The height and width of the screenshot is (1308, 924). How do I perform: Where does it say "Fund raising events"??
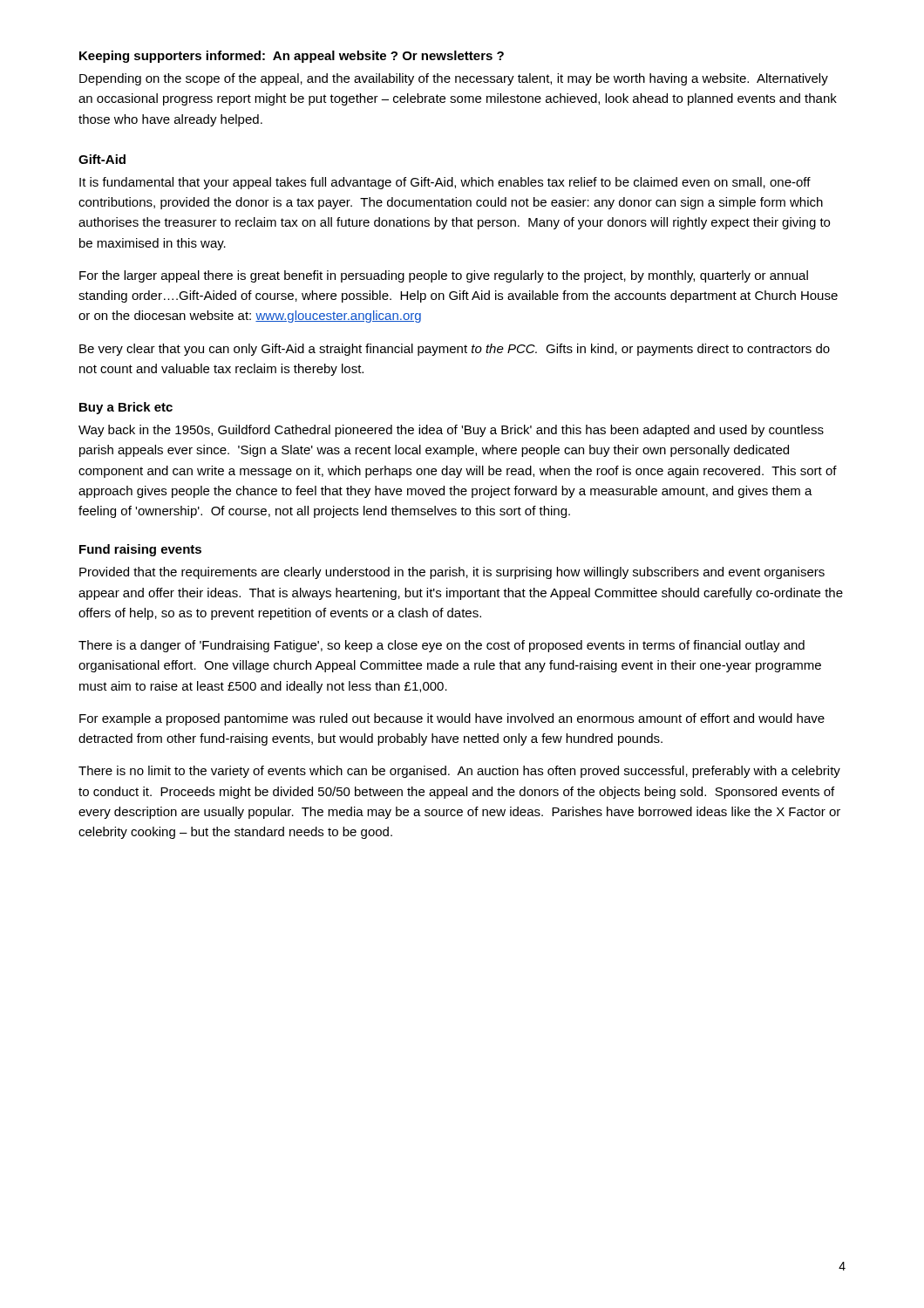140,549
